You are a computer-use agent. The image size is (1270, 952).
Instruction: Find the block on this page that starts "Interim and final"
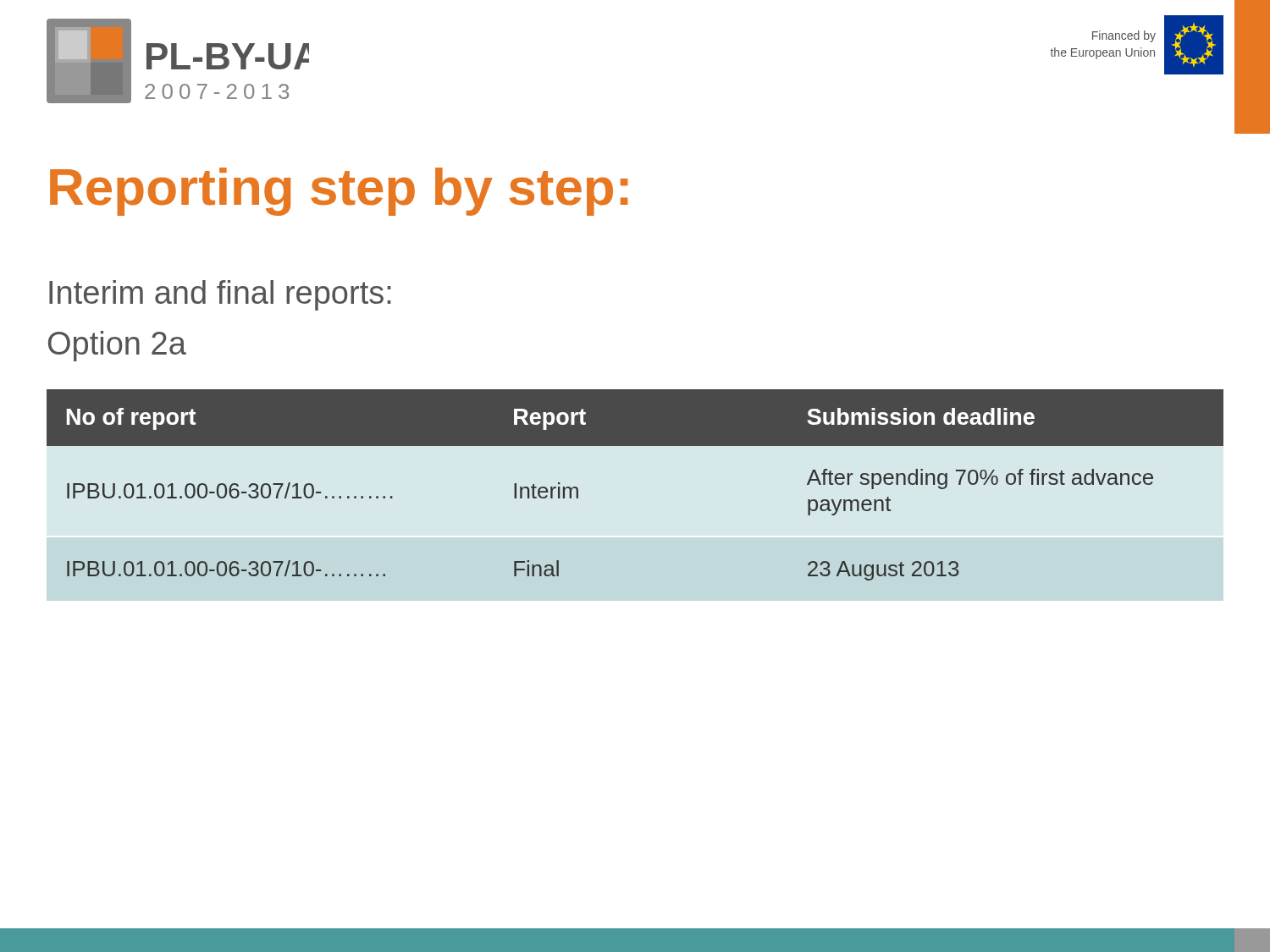(220, 293)
